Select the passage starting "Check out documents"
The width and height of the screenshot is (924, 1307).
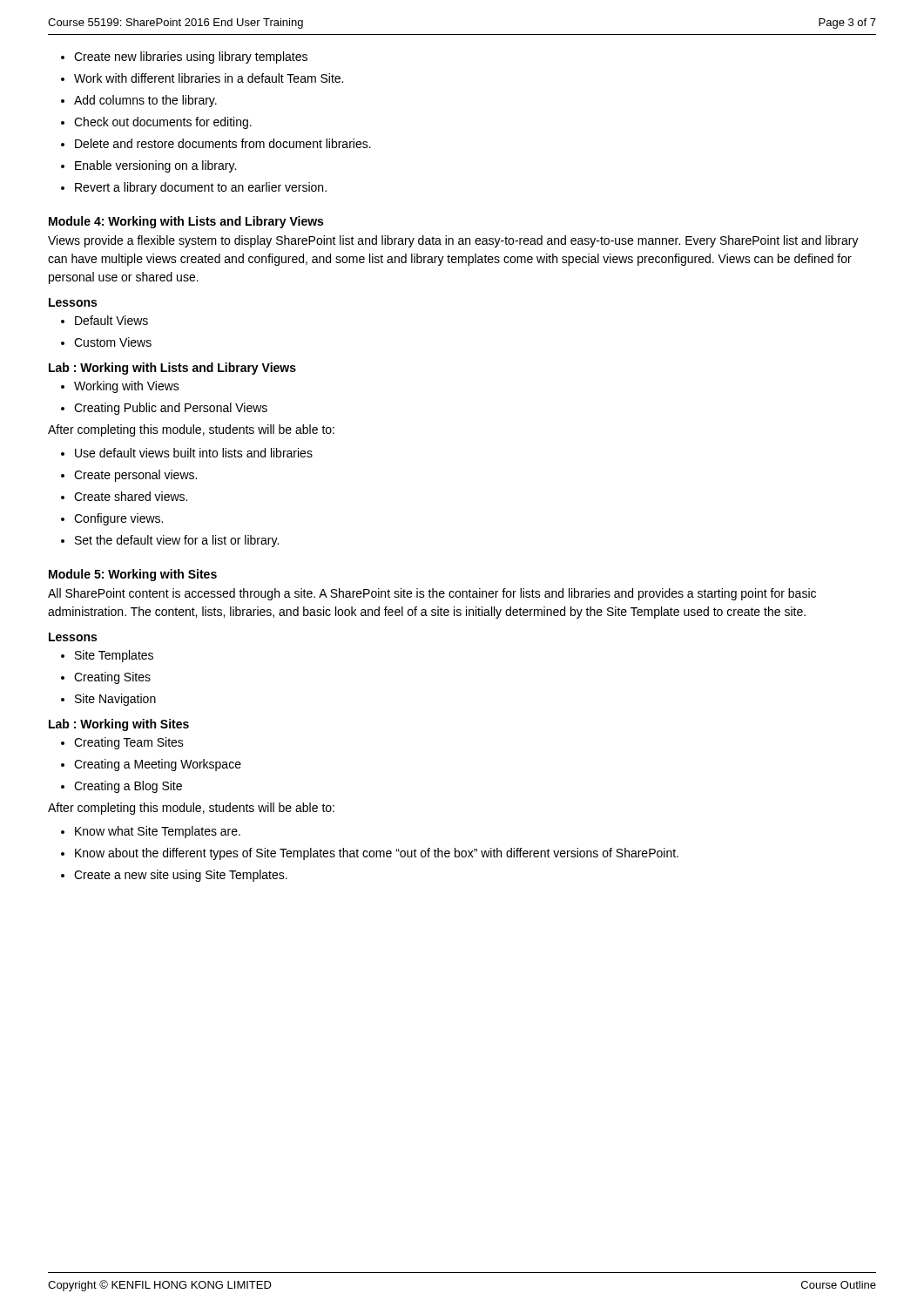156,123
